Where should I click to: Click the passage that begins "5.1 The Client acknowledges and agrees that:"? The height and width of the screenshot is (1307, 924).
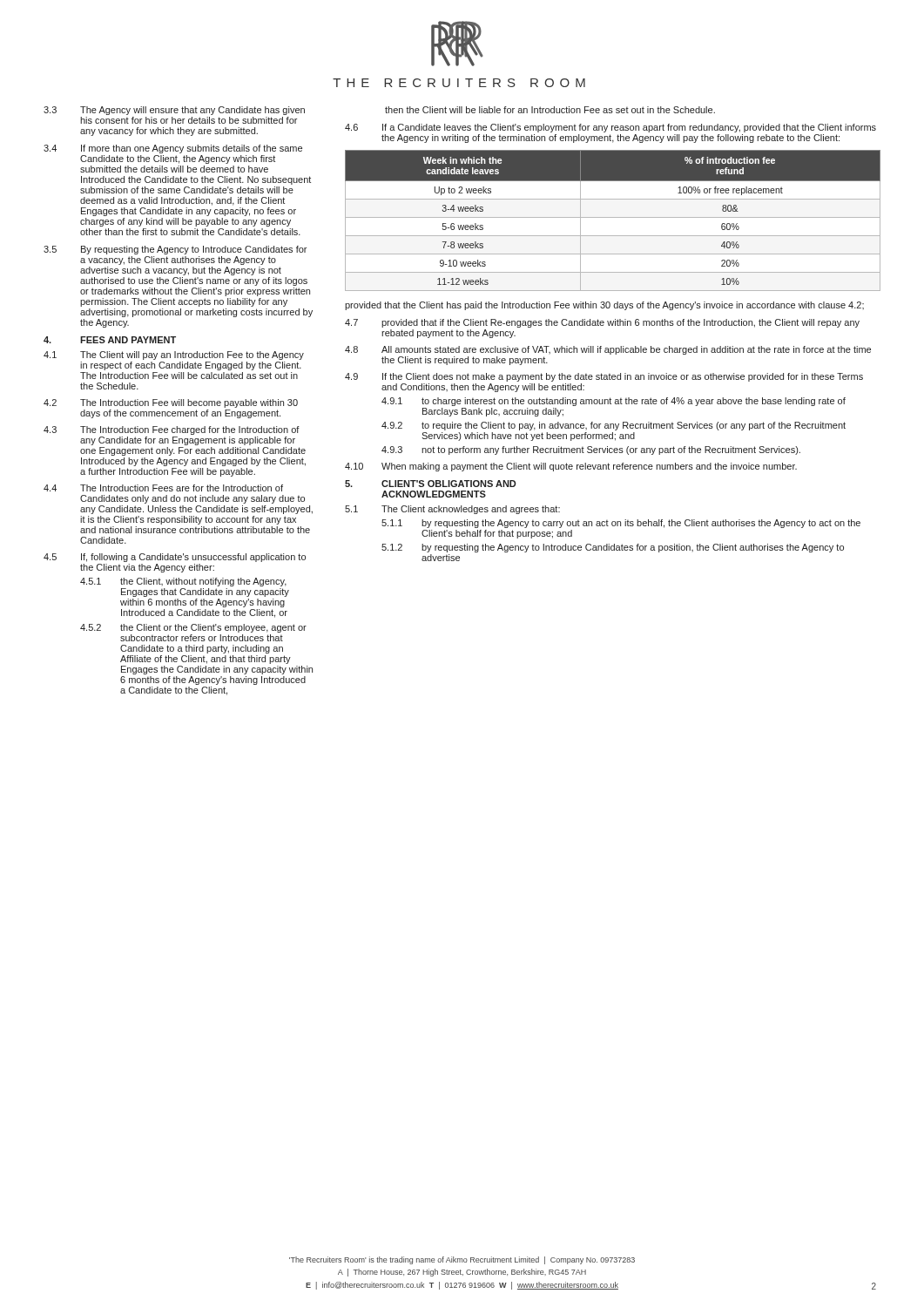click(613, 533)
